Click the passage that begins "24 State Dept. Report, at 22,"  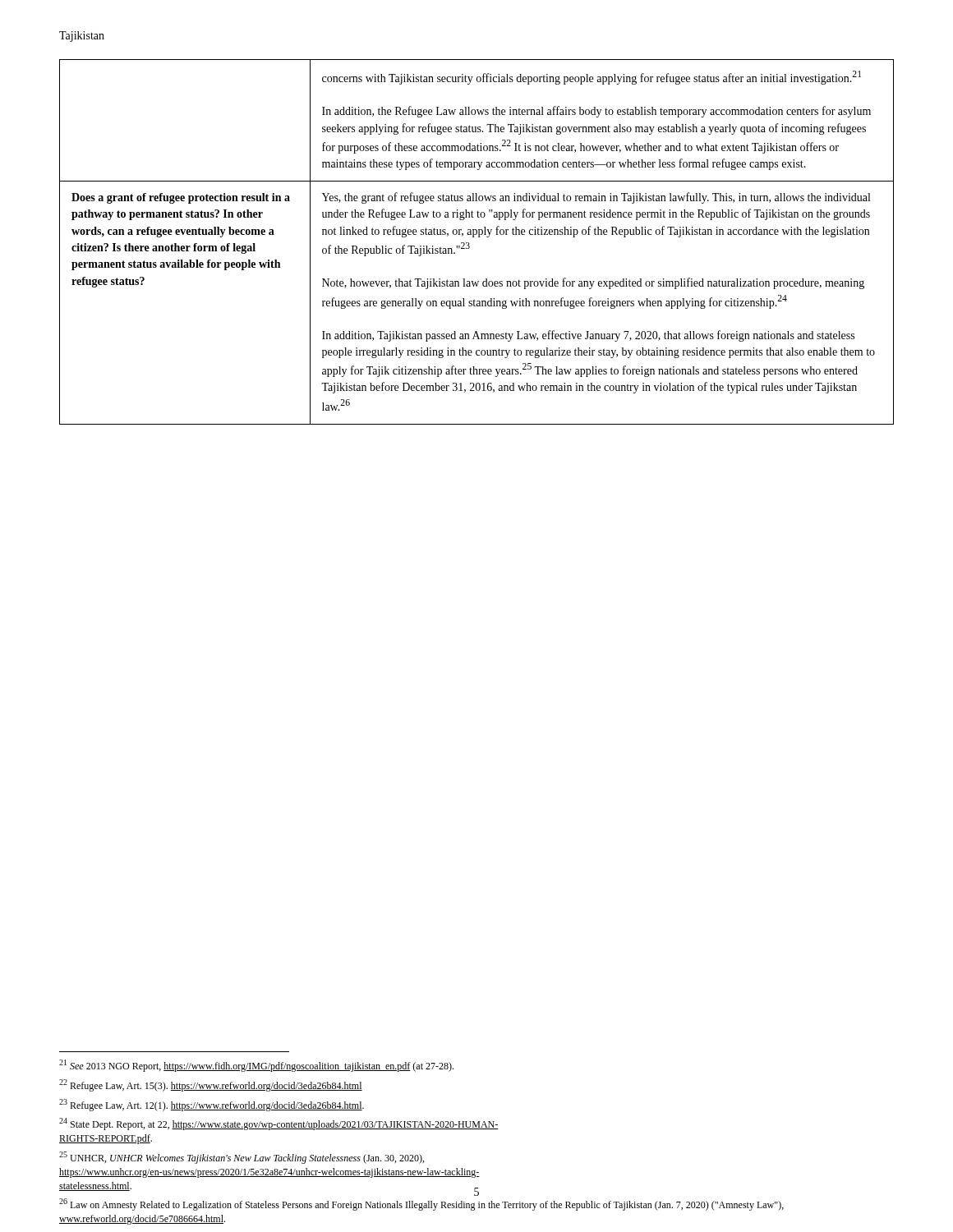(x=279, y=1130)
